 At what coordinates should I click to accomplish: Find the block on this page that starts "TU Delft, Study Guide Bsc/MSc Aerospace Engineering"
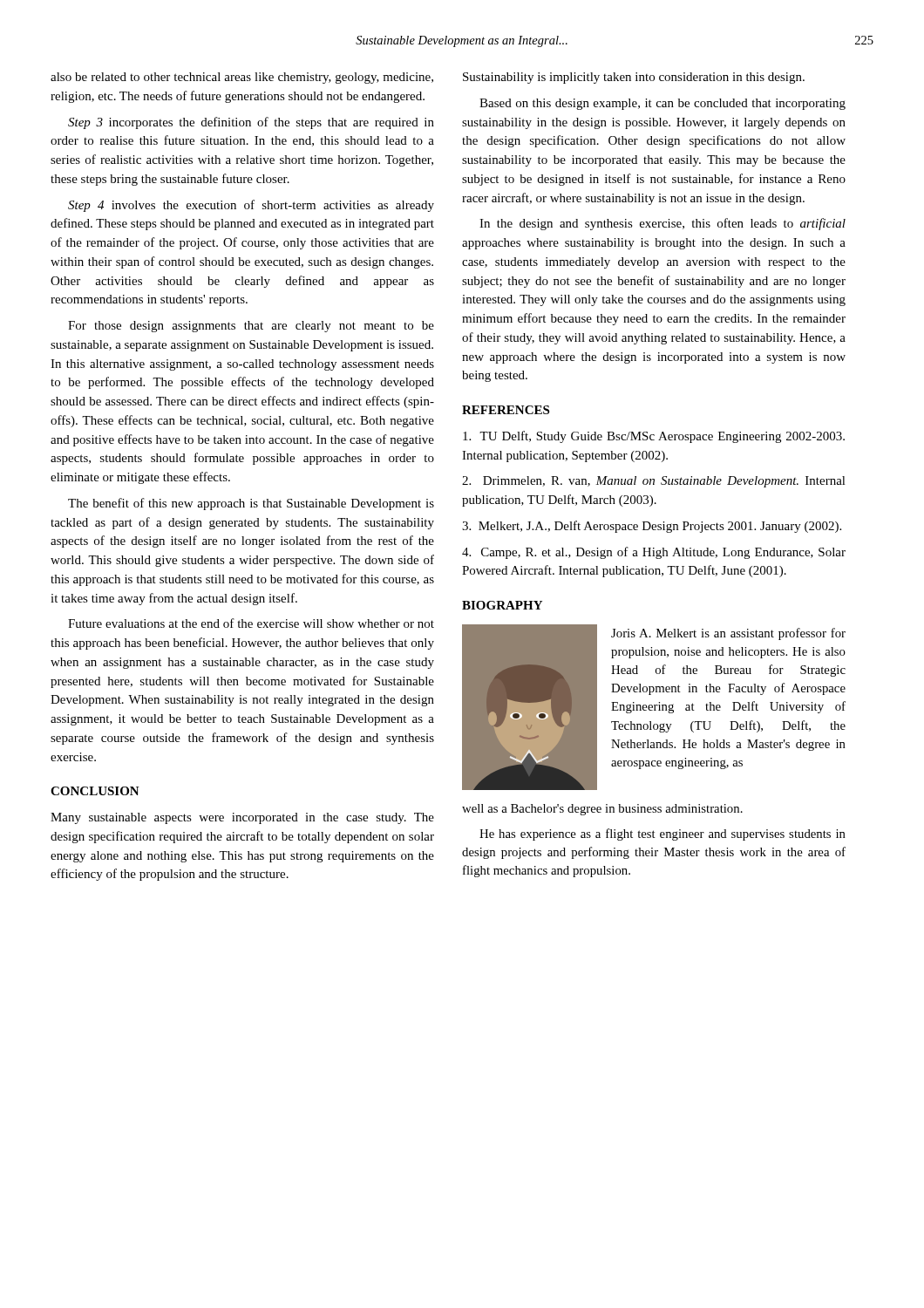(654, 446)
